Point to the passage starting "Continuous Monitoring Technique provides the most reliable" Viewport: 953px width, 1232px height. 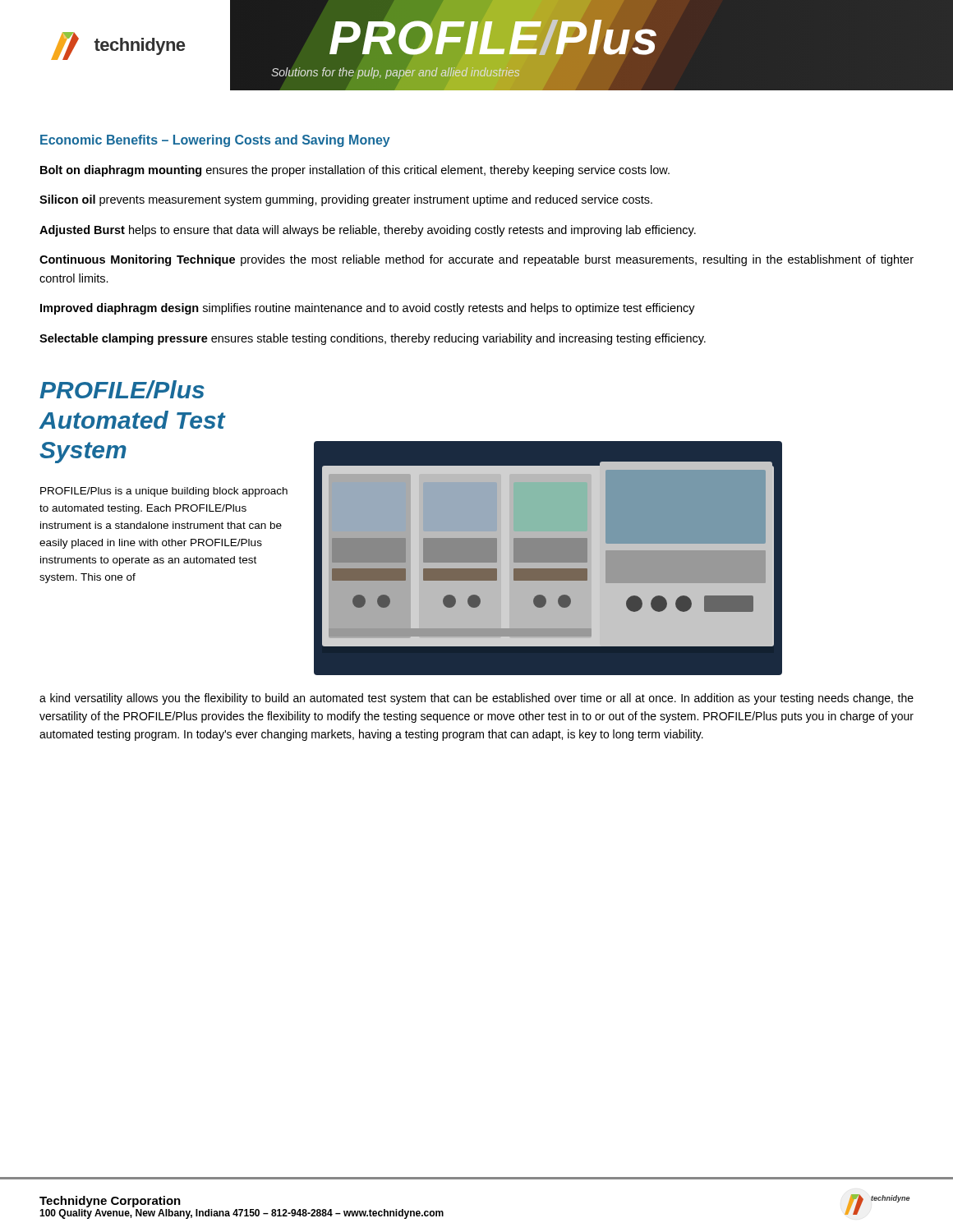[476, 269]
